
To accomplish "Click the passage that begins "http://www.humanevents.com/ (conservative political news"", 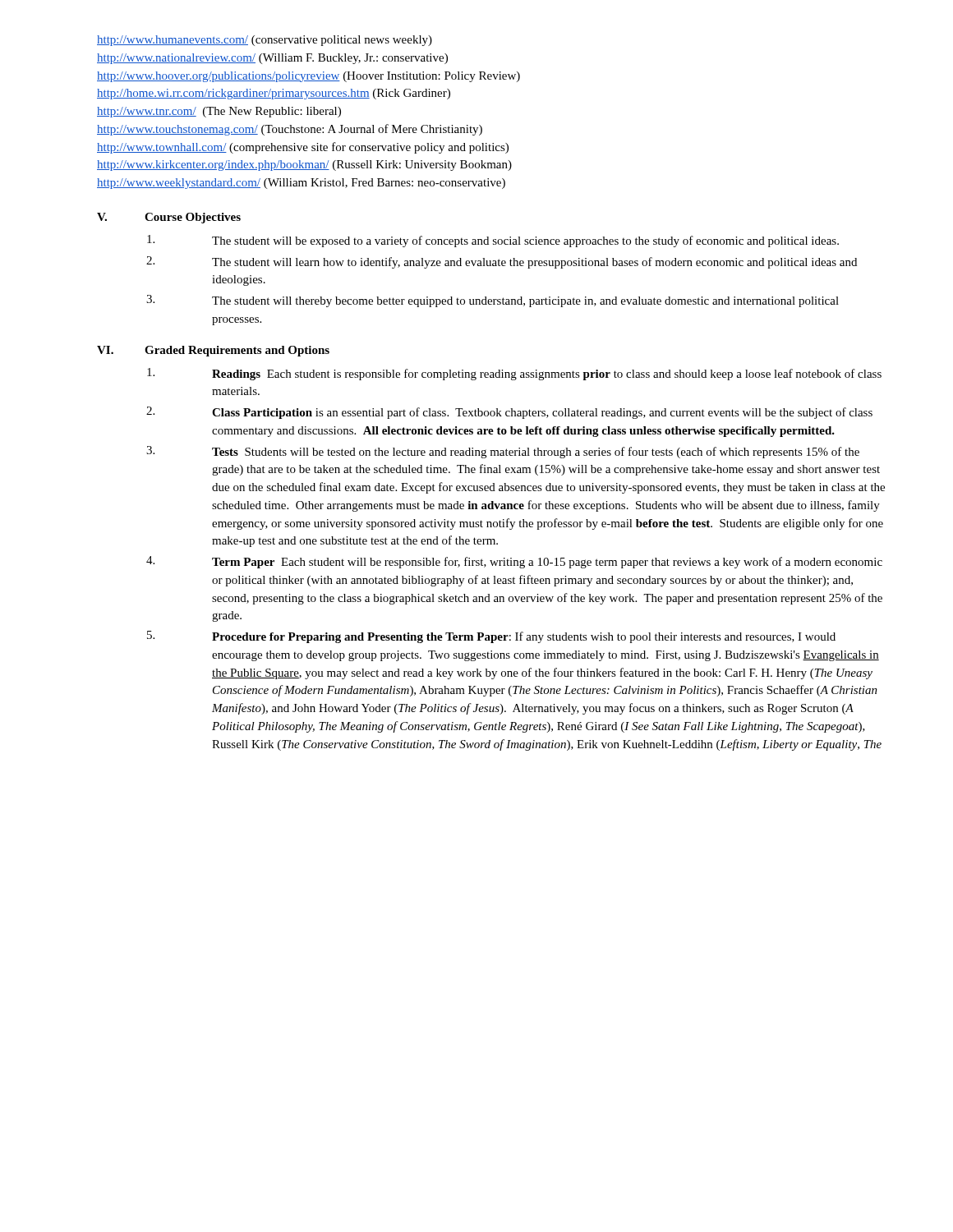I will click(x=309, y=111).
